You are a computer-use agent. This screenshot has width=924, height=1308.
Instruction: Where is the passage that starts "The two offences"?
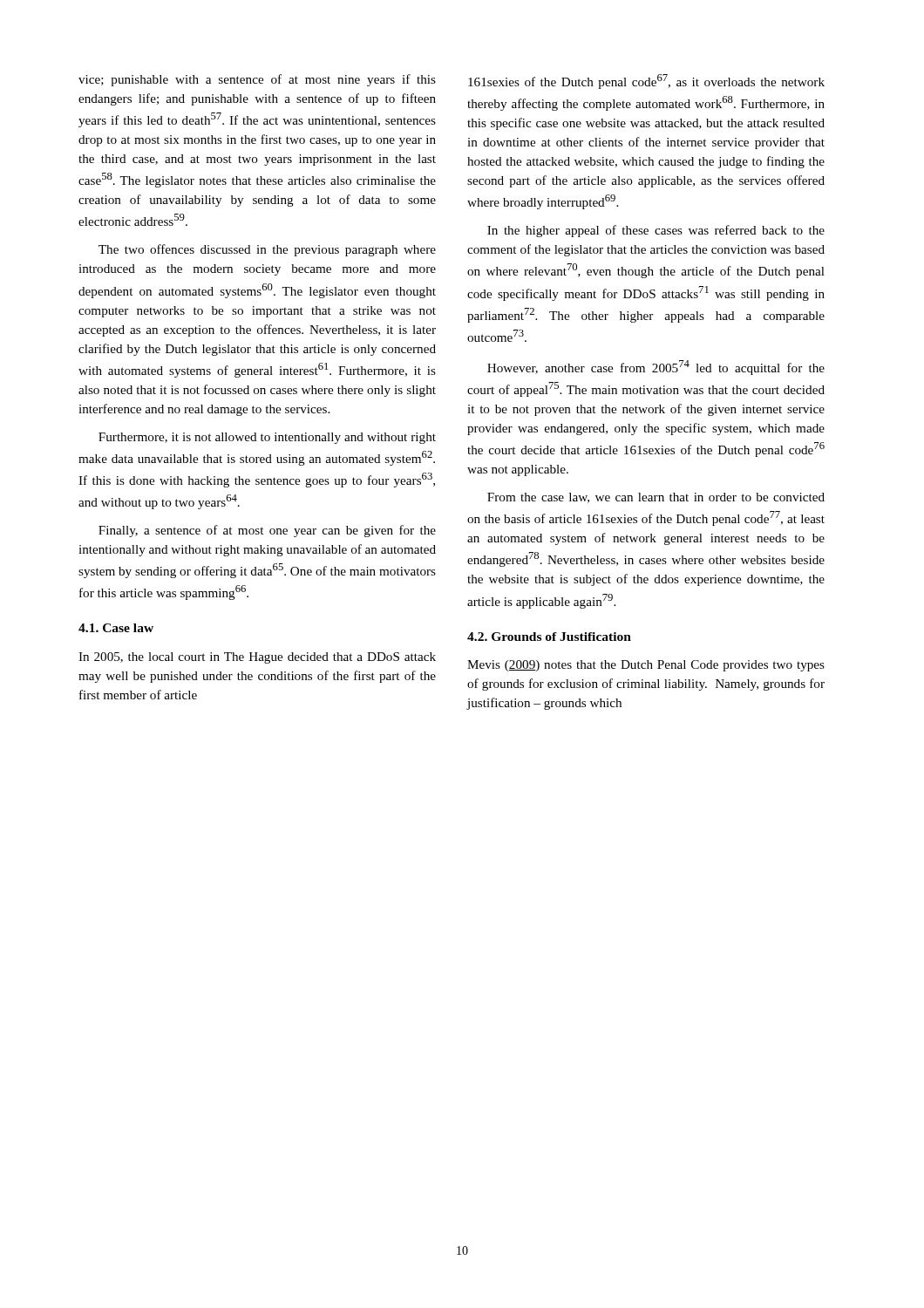pos(257,329)
